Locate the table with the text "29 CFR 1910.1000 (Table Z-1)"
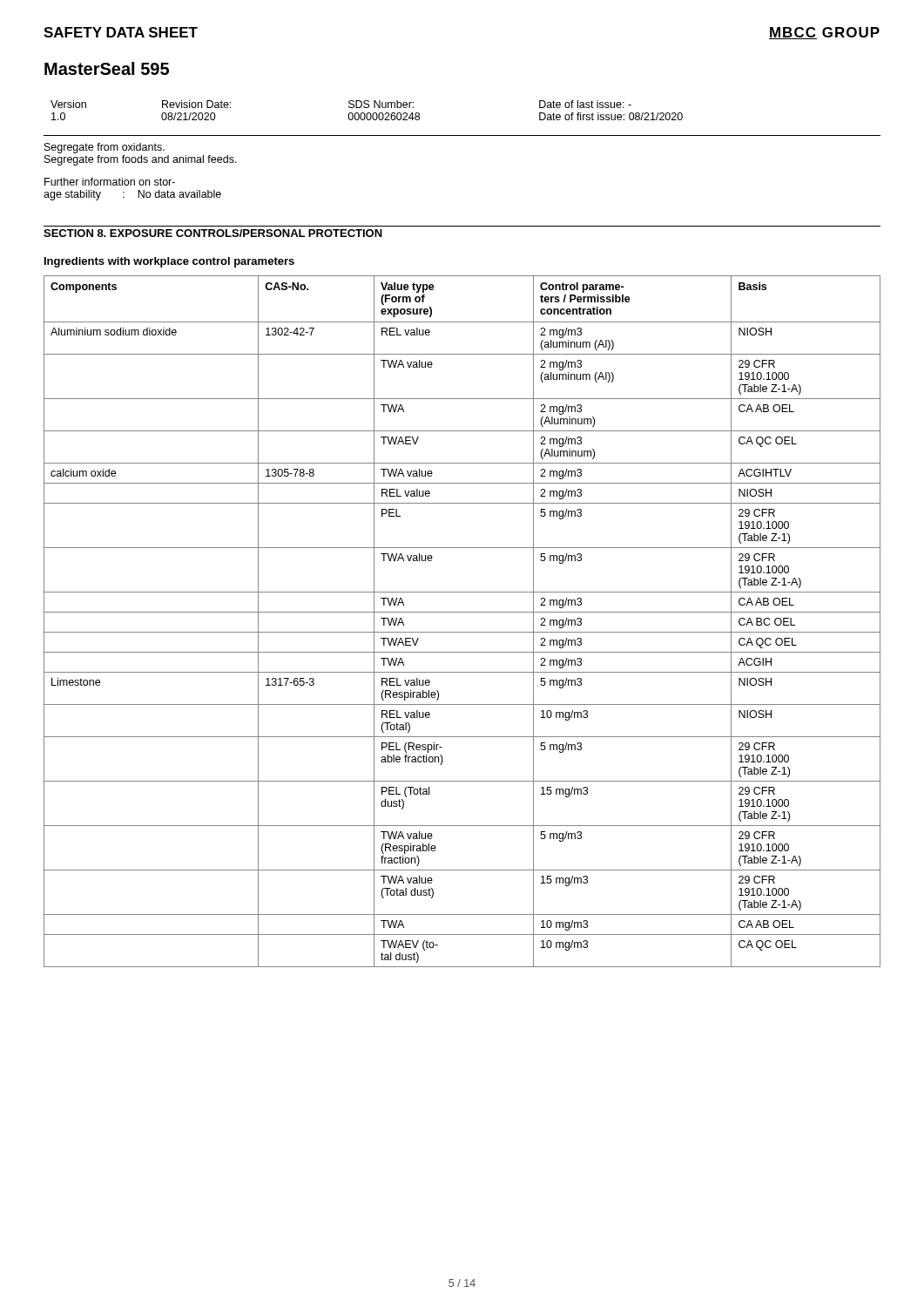Image resolution: width=924 pixels, height=1307 pixels. (462, 621)
